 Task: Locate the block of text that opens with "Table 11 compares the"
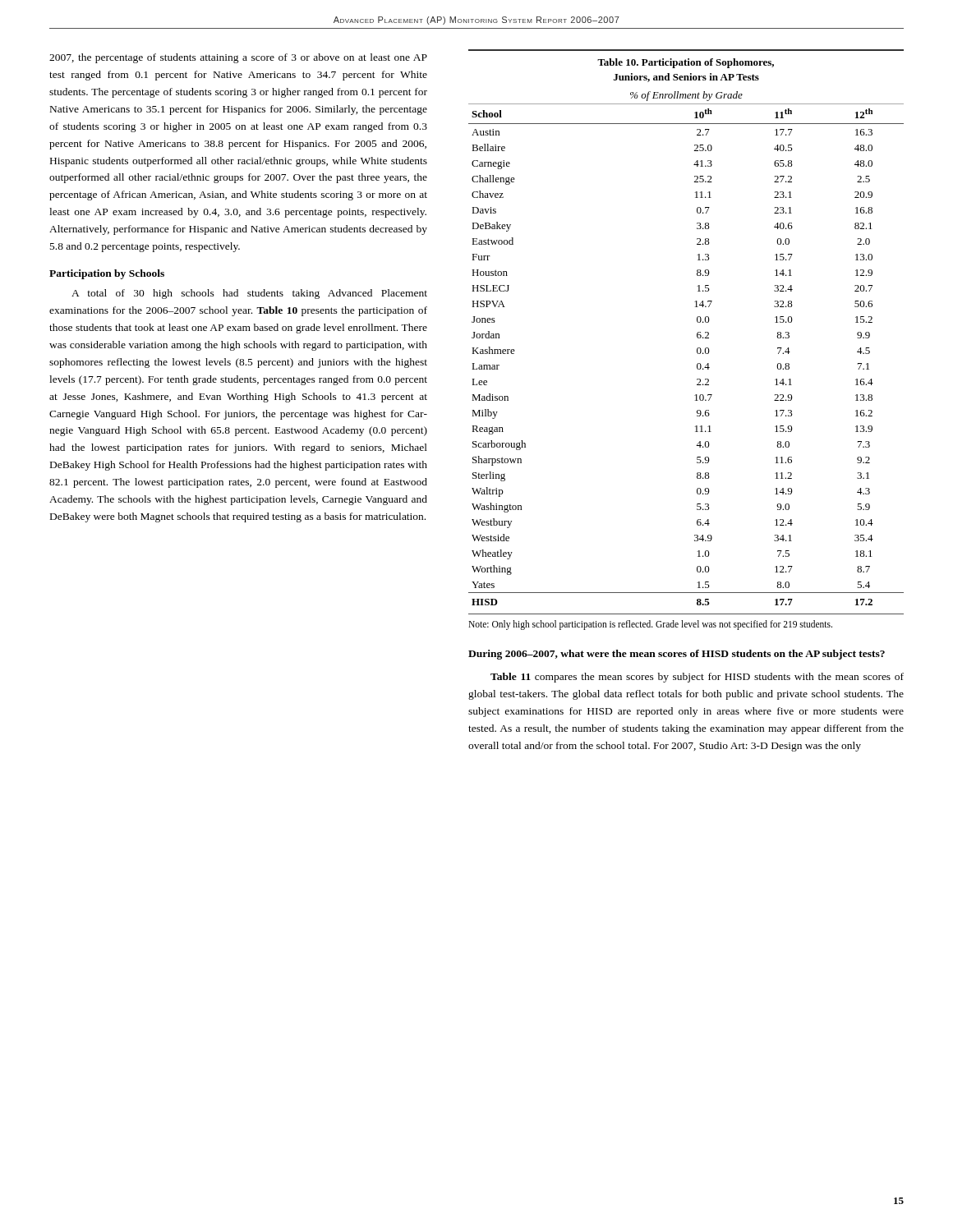pos(686,711)
